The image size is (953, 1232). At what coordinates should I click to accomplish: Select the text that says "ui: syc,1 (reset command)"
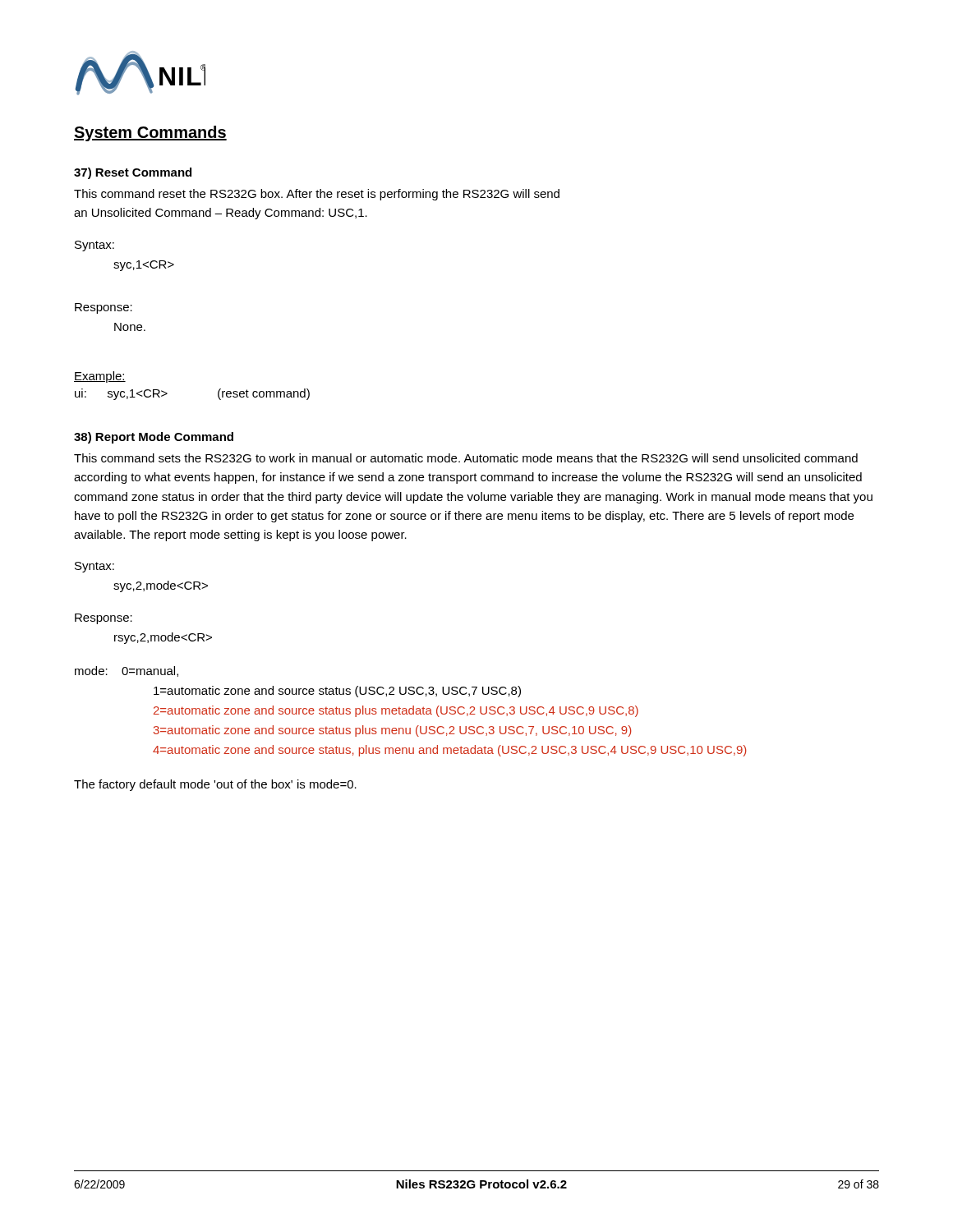point(133,394)
